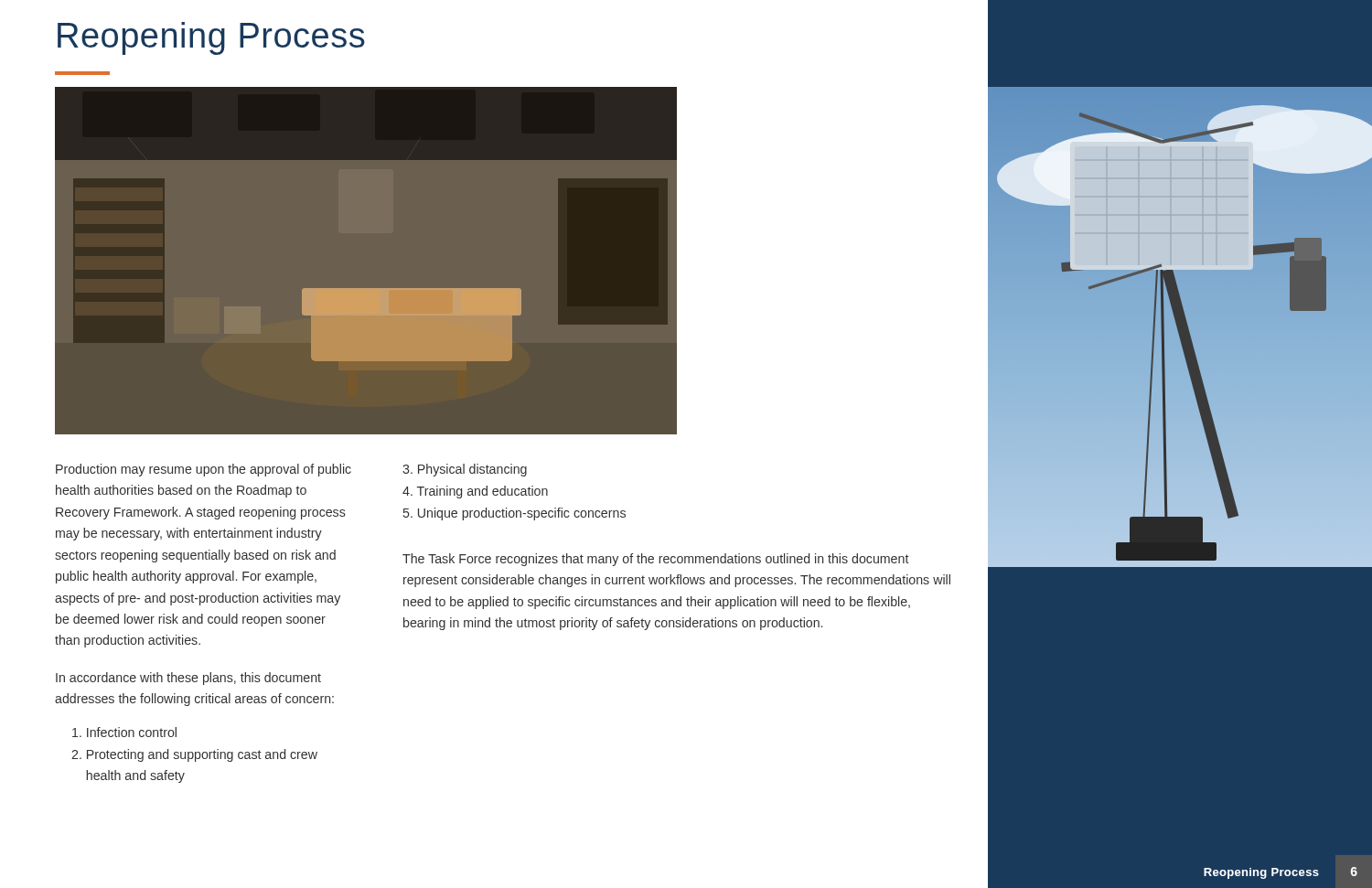Locate the list item with the text "4. Training and education"
Viewport: 1372px width, 888px height.
pos(475,491)
